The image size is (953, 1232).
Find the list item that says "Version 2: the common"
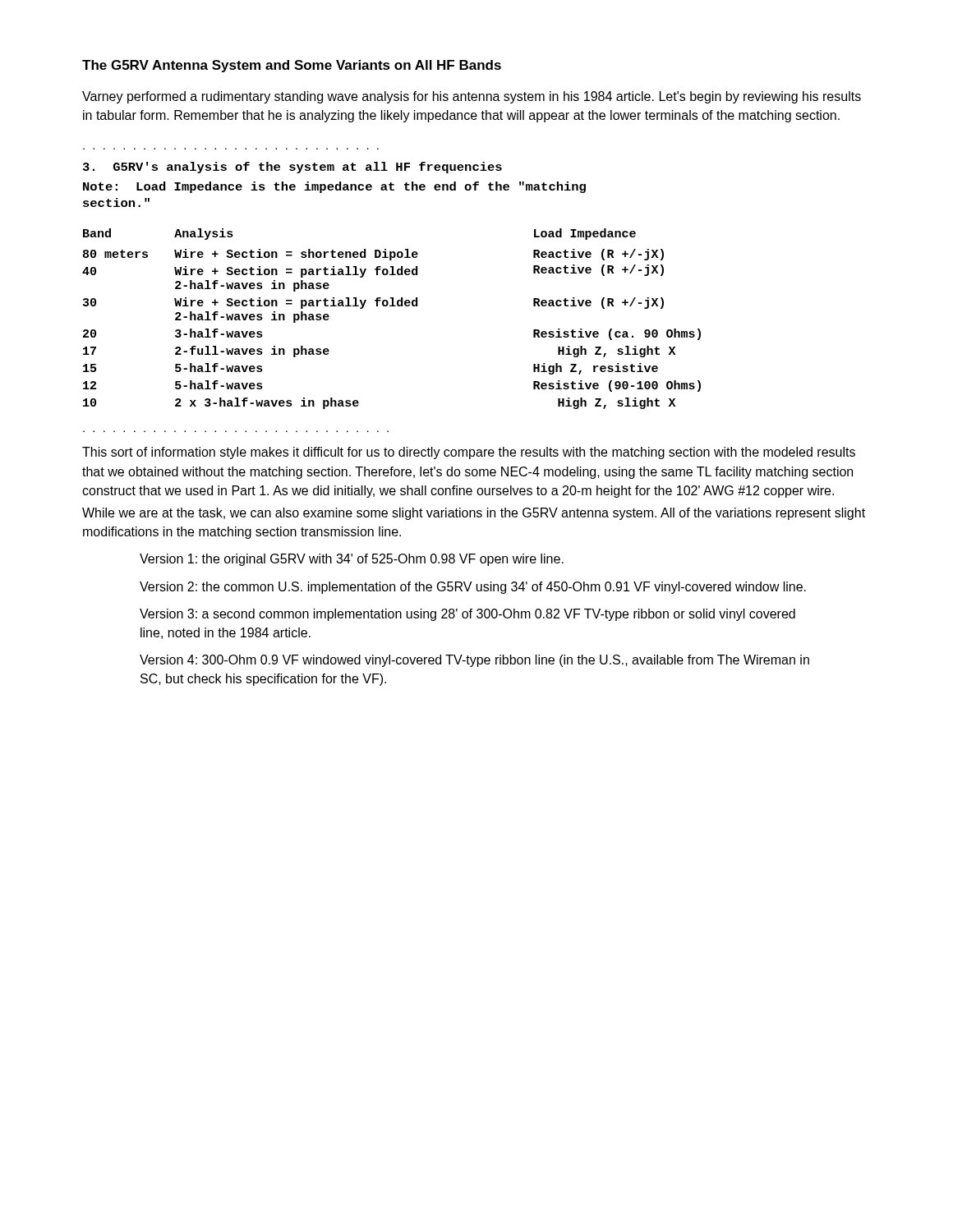473,586
